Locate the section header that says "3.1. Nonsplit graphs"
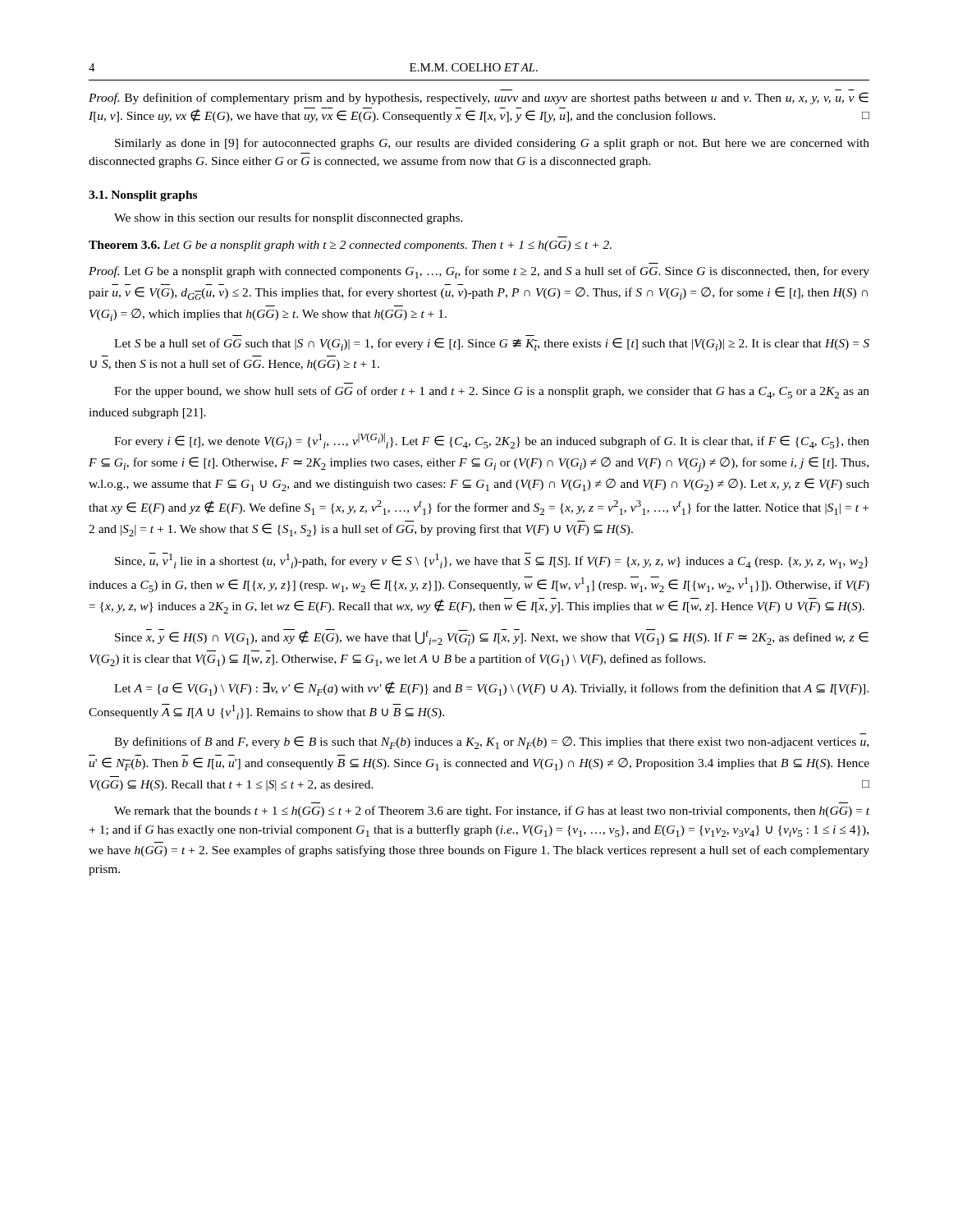The image size is (958, 1232). pyautogui.click(x=143, y=194)
